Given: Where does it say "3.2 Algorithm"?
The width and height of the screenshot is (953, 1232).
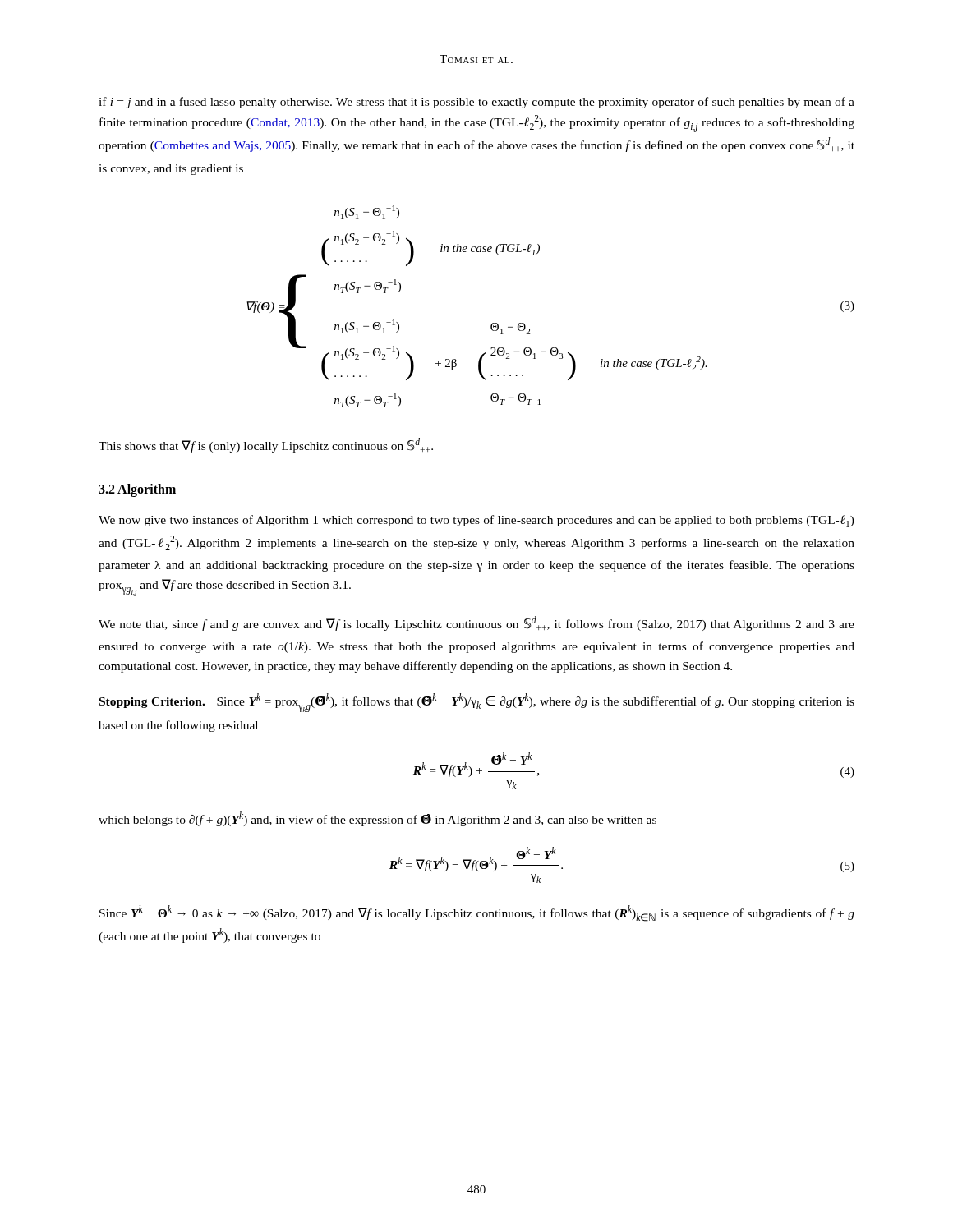Looking at the screenshot, I should (x=137, y=489).
